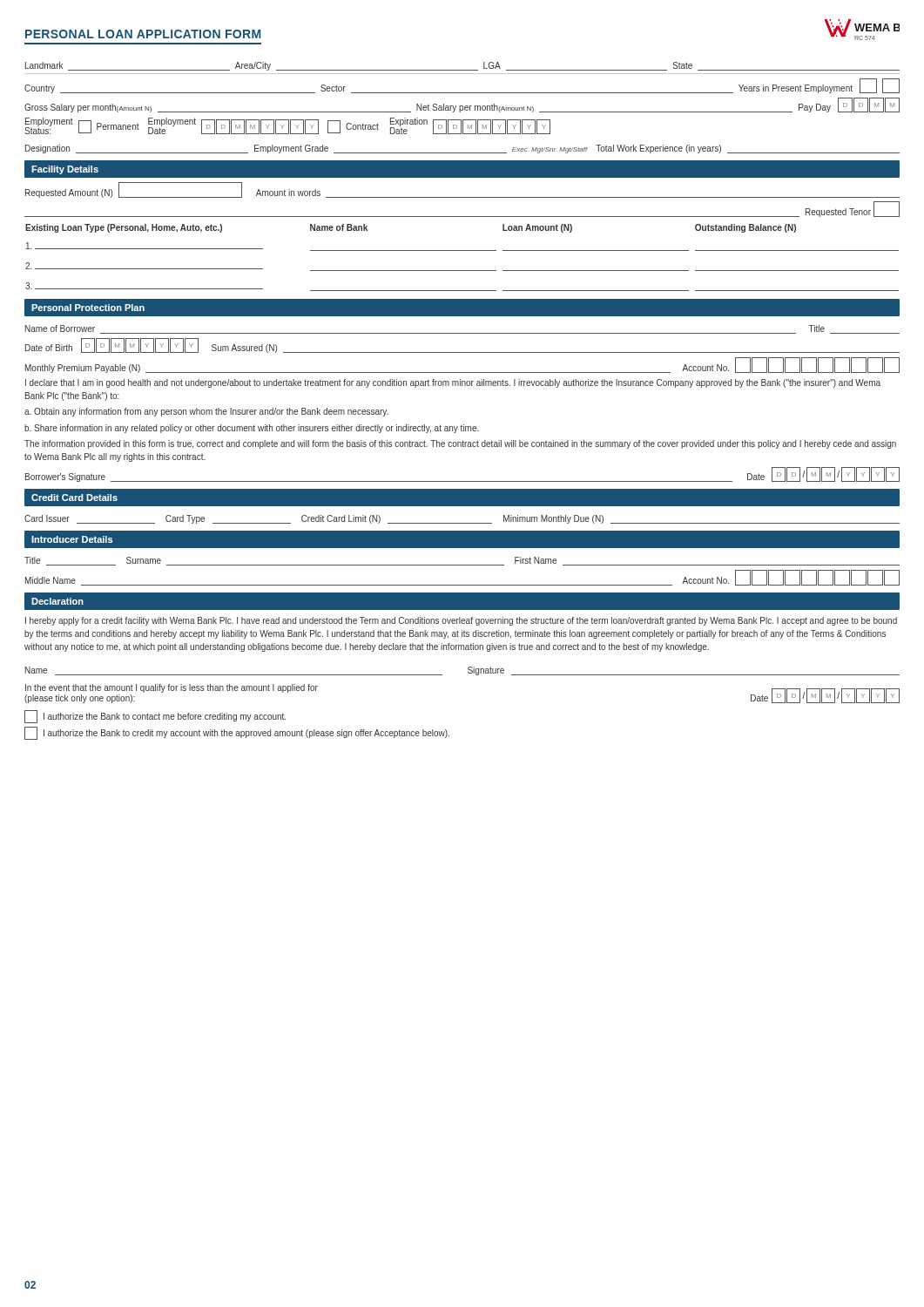Navigate to the passage starting "EmploymentStatus: Permanent EmploymentDate D D M M"
924x1307 pixels.
click(288, 126)
